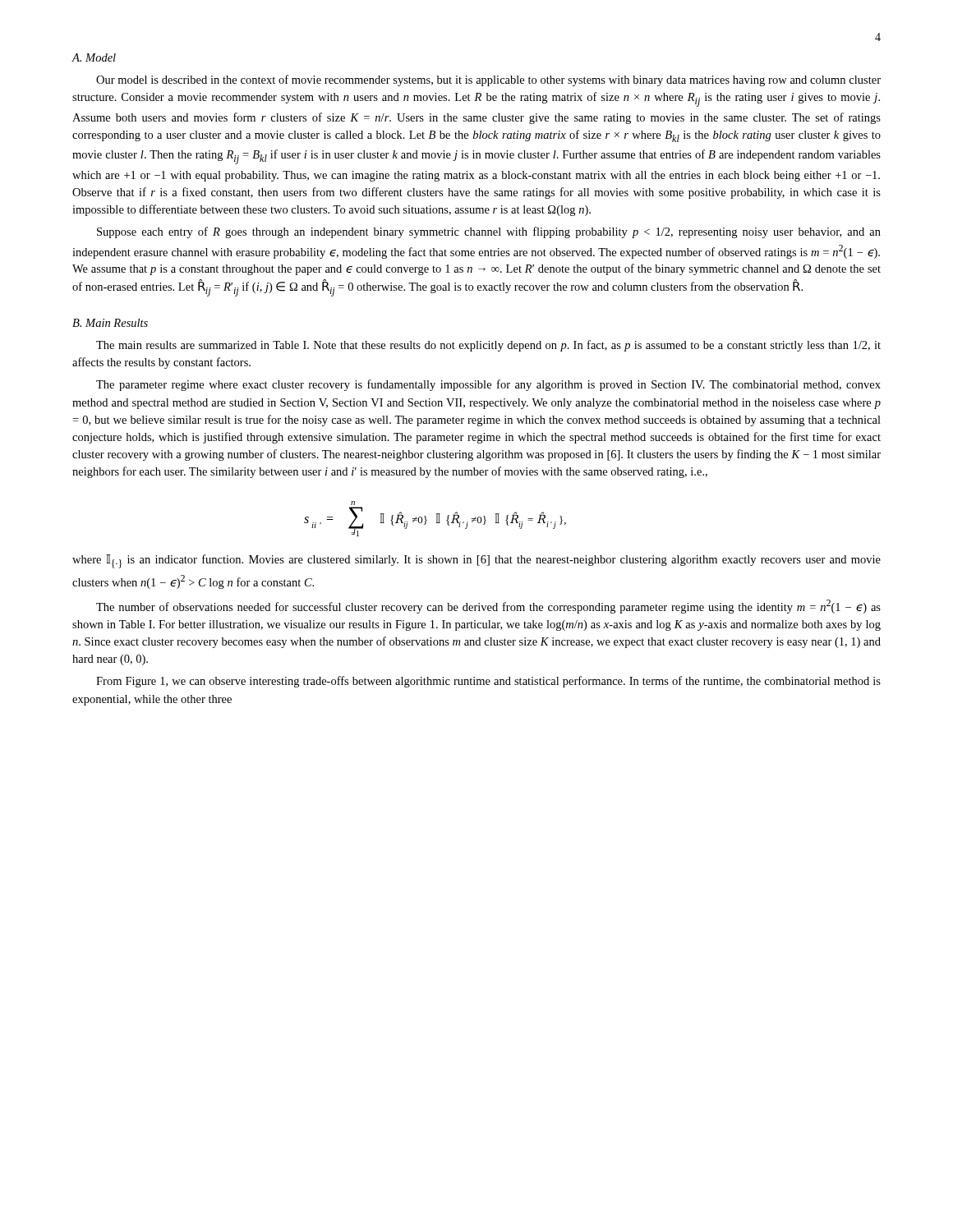Point to the block beginning "Suppose each entry of"
The width and height of the screenshot is (953, 1232).
476,261
